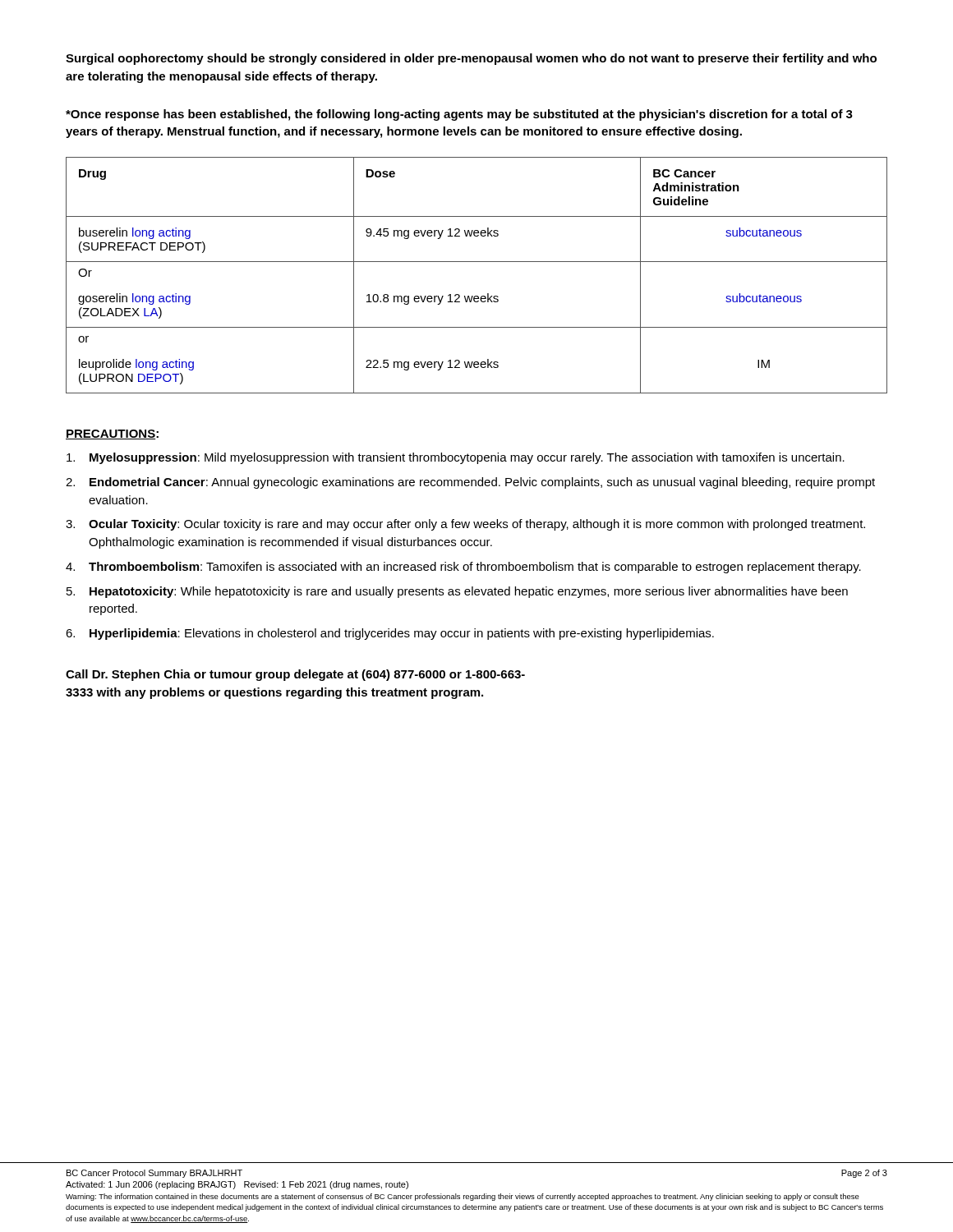The image size is (953, 1232).
Task: Click a table
Action: [476, 275]
